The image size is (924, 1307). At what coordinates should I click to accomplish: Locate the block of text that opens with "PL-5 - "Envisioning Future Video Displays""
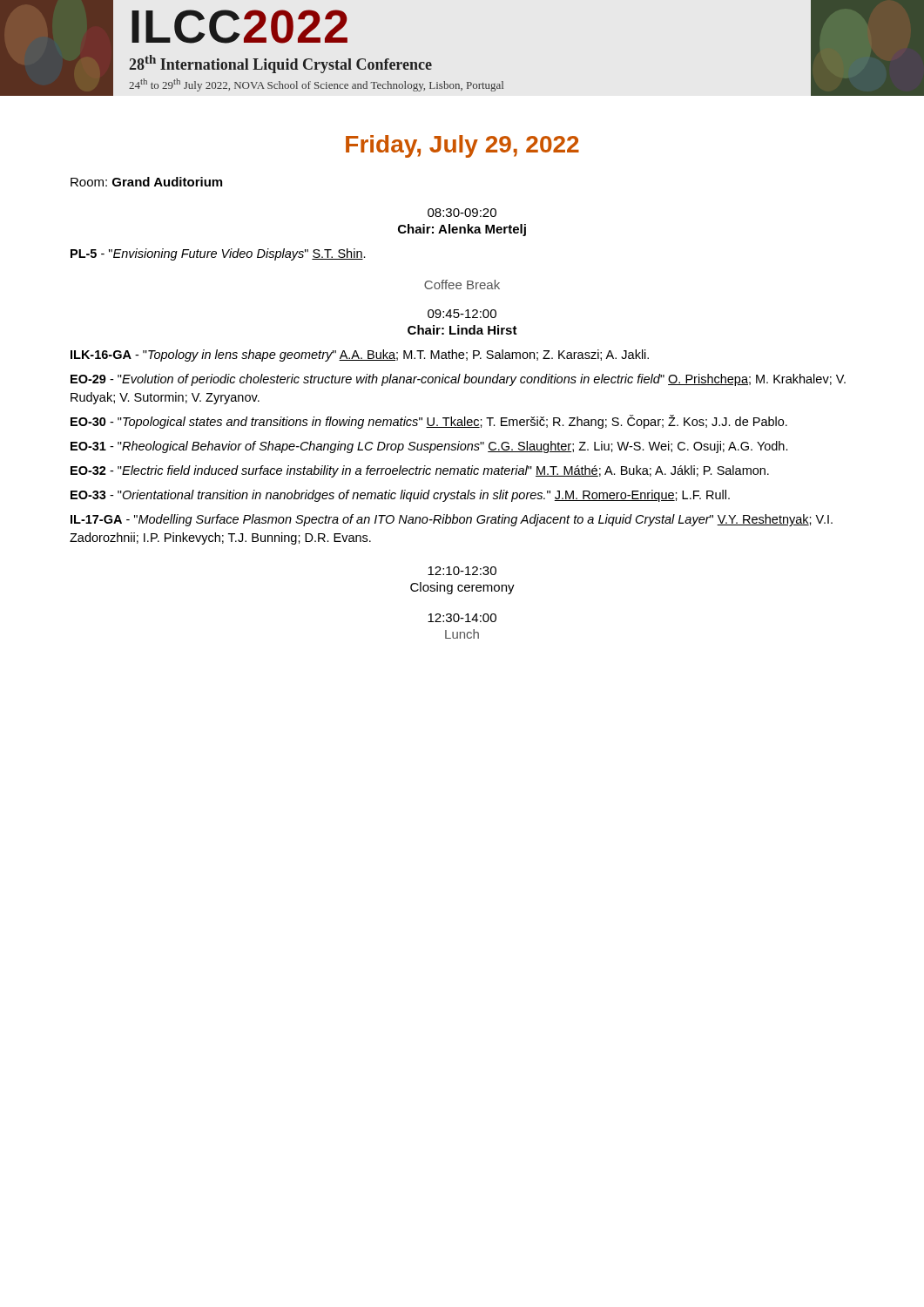click(218, 254)
